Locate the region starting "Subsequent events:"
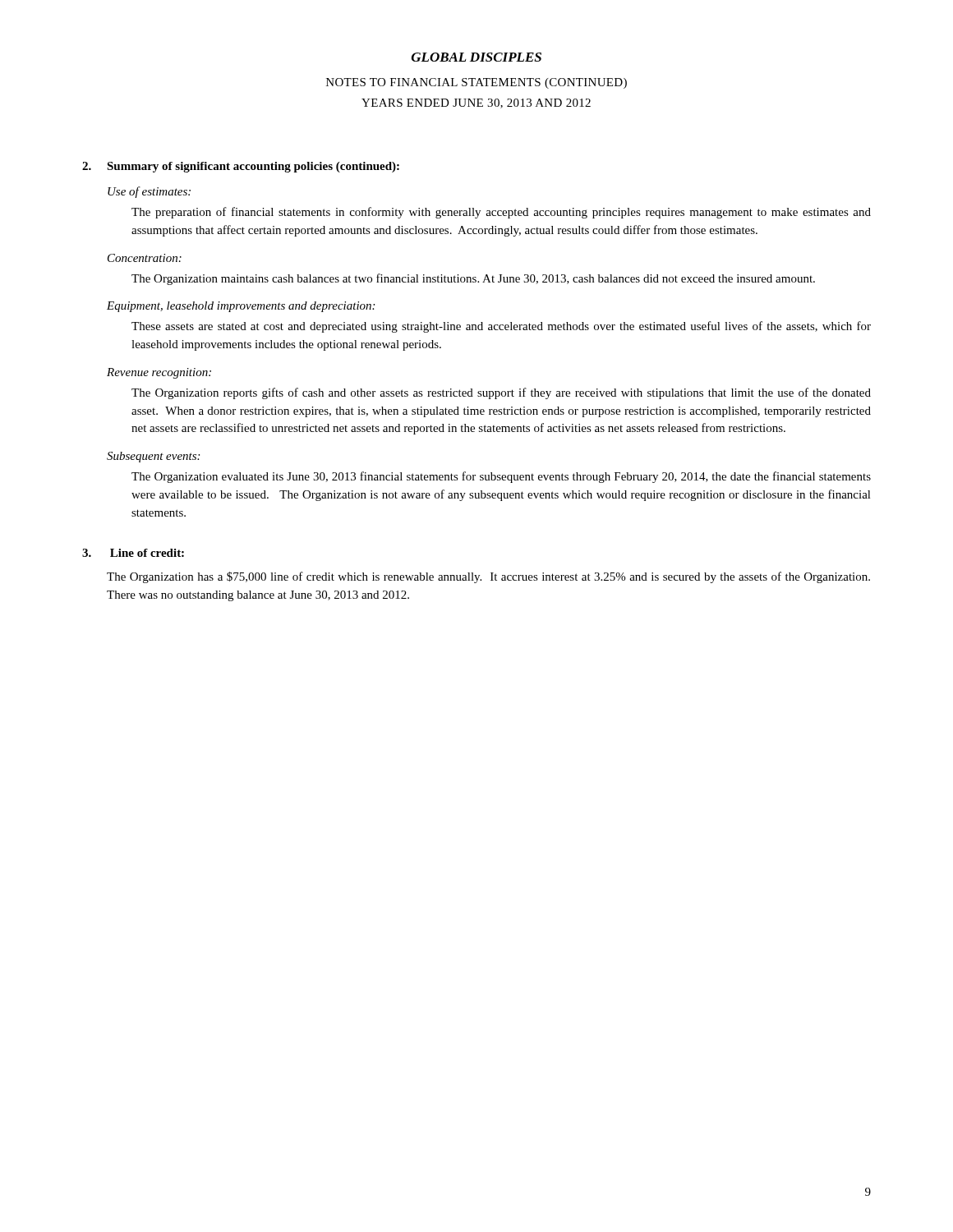The width and height of the screenshot is (953, 1232). coord(154,456)
